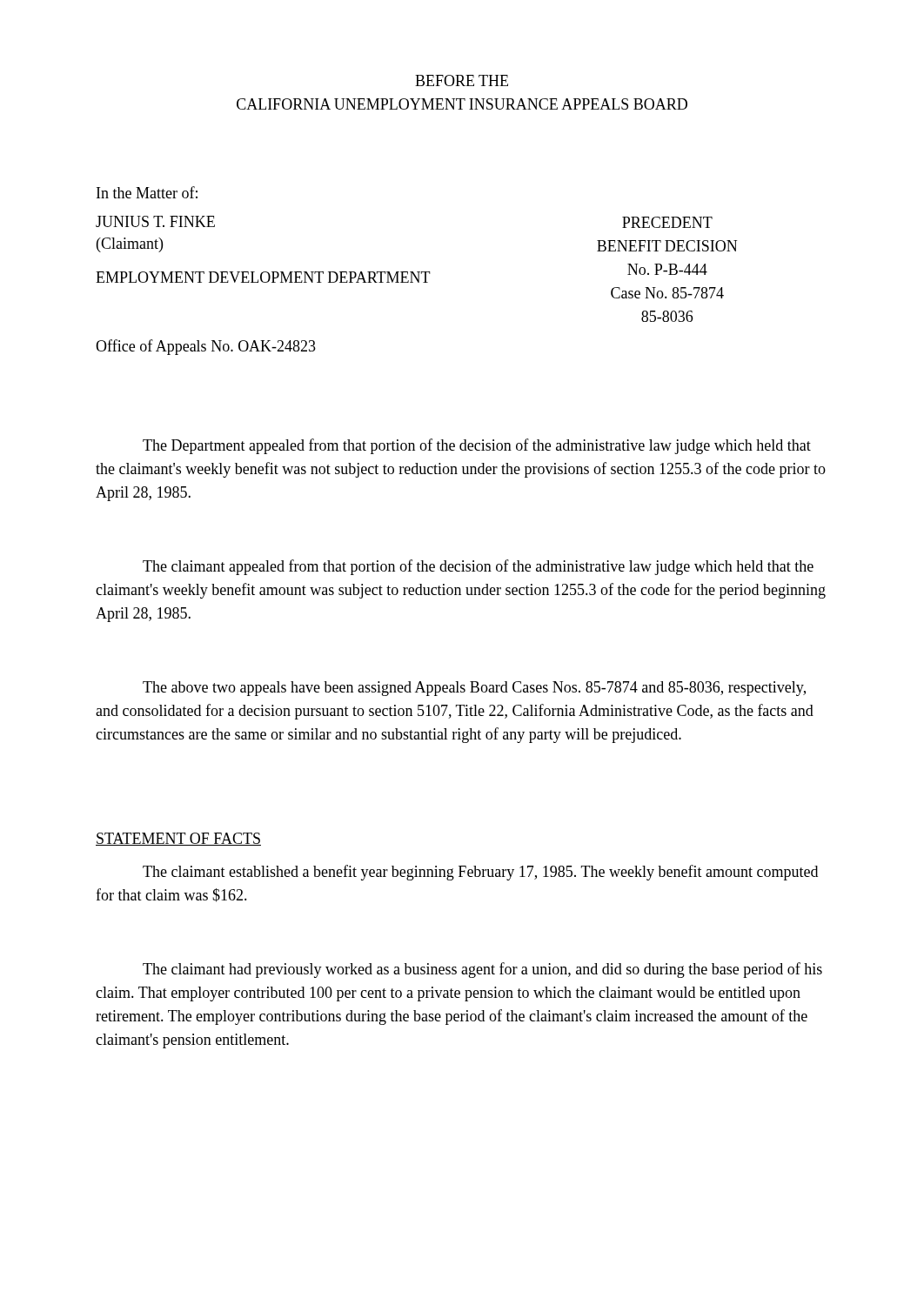The width and height of the screenshot is (924, 1305).
Task: Find the text with the text "In the Matter of:"
Action: click(x=147, y=193)
